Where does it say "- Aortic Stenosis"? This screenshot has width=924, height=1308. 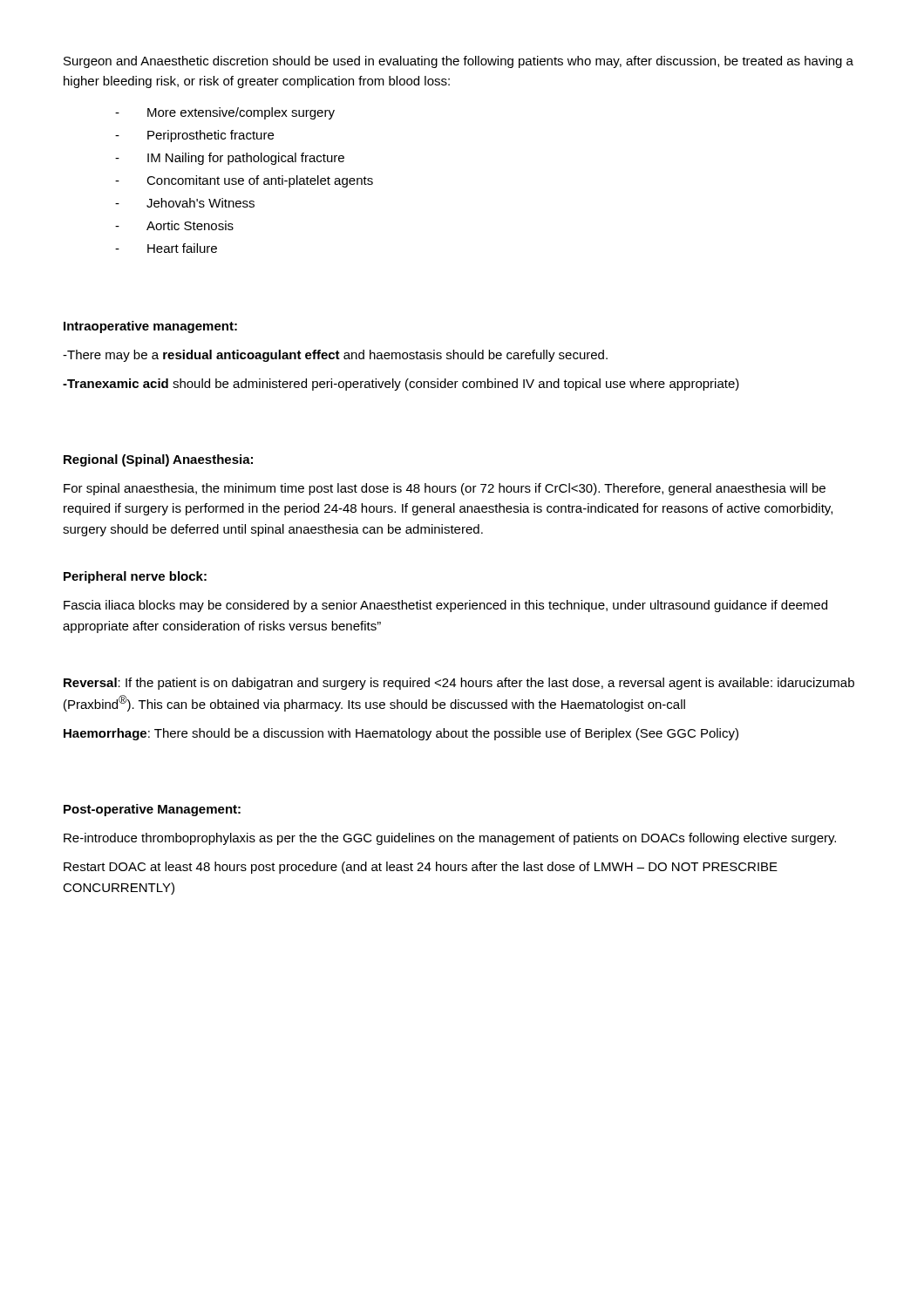pos(174,225)
